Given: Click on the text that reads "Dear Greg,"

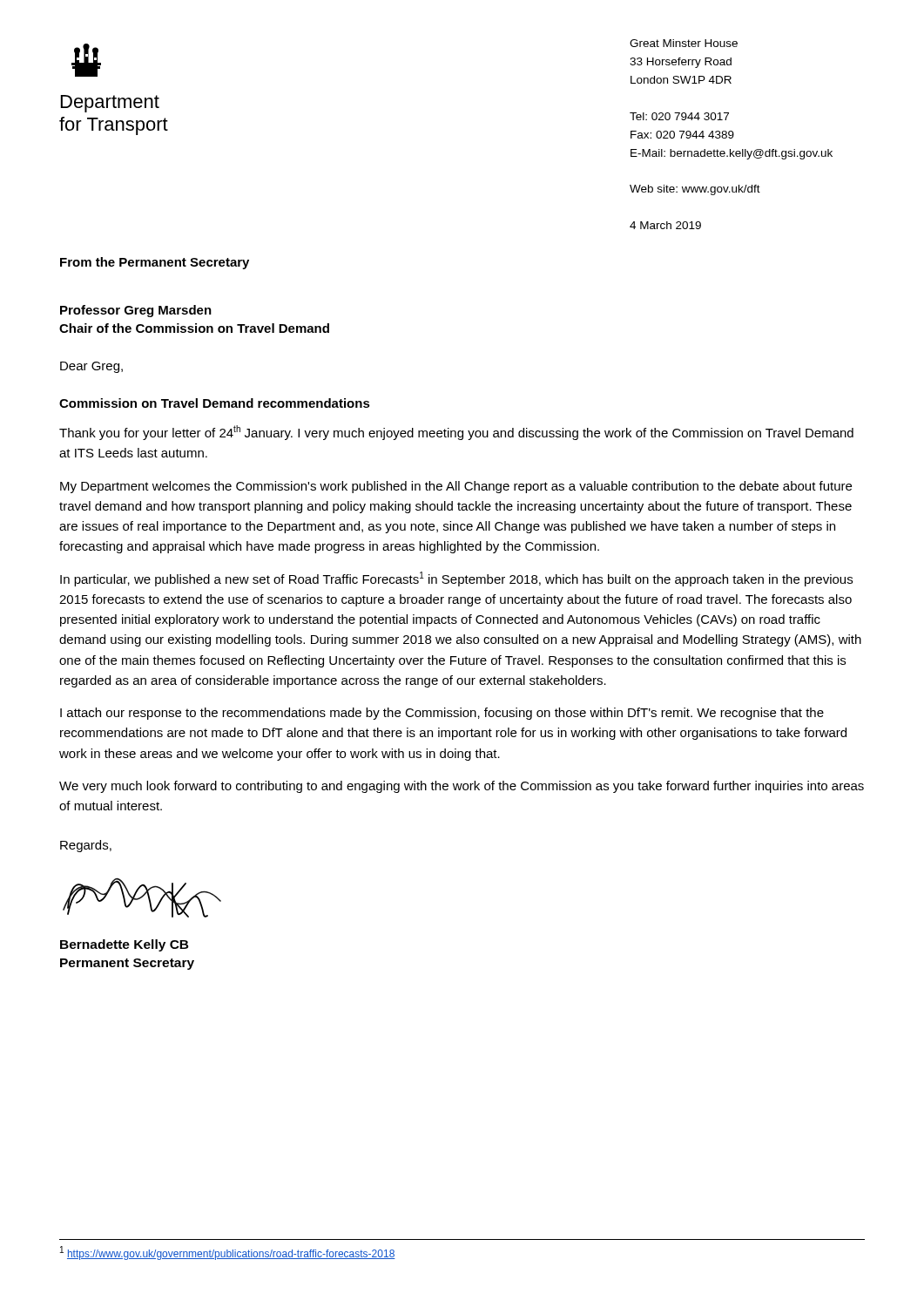Looking at the screenshot, I should pyautogui.click(x=92, y=366).
